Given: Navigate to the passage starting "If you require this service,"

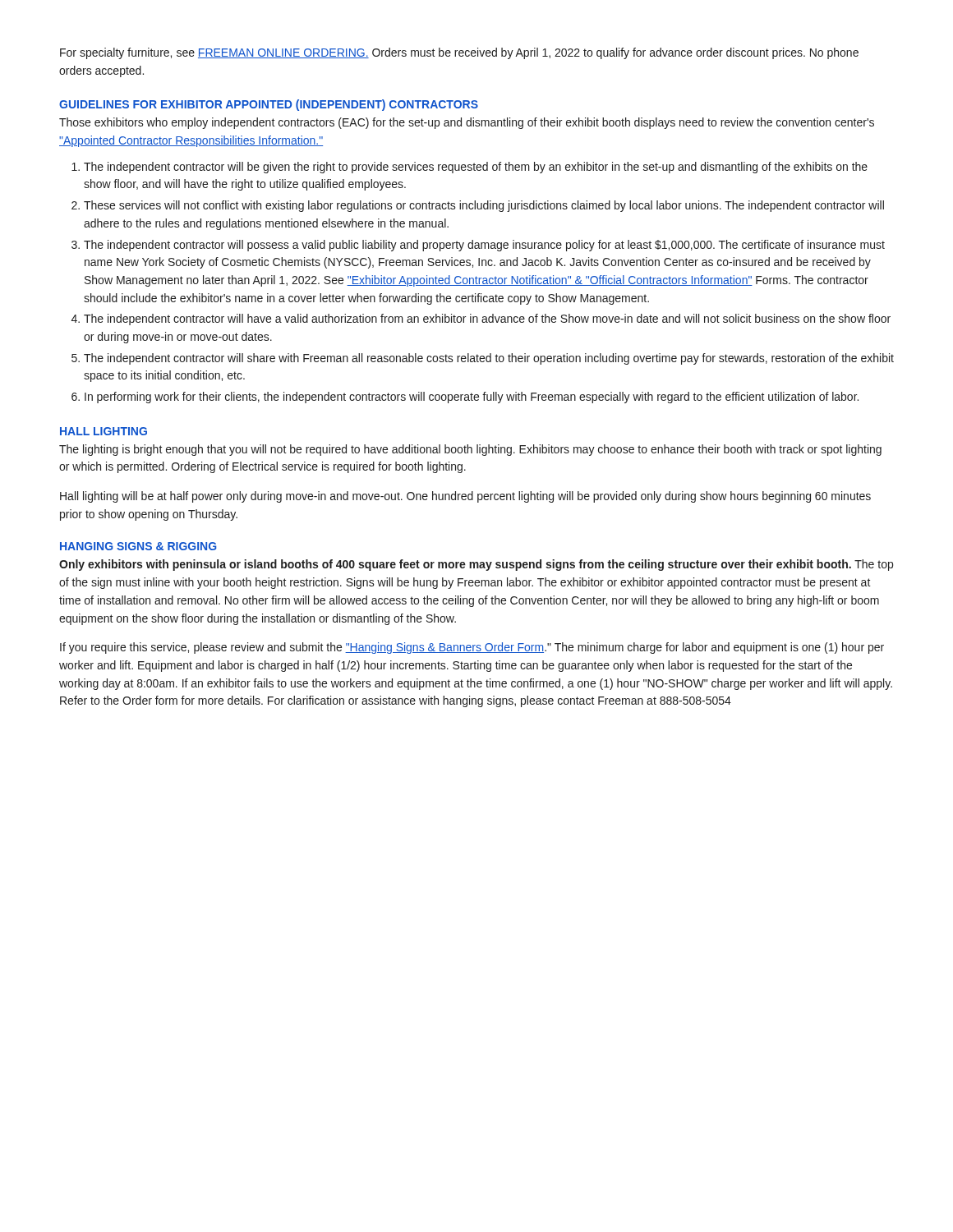Looking at the screenshot, I should 476,674.
